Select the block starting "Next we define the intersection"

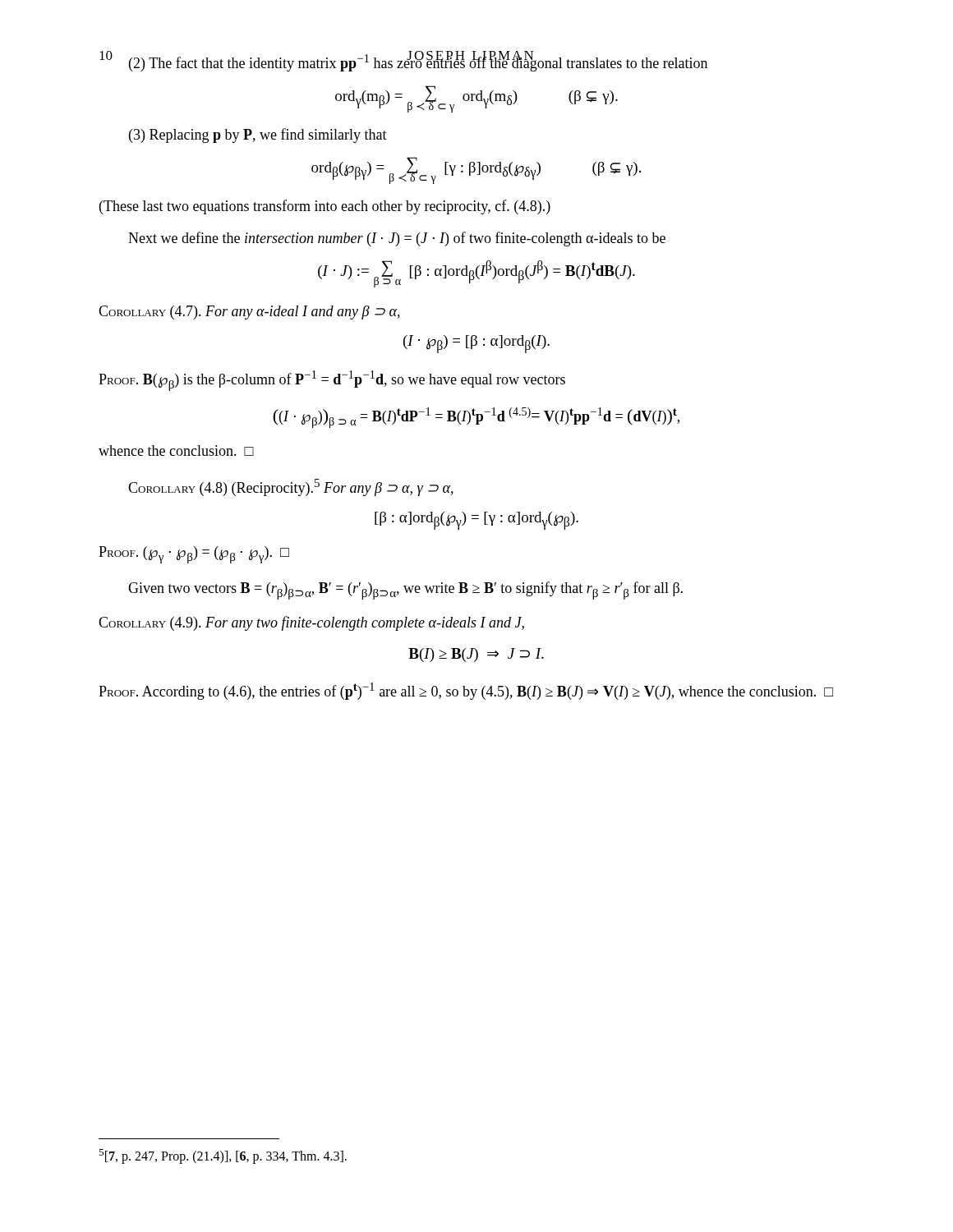pyautogui.click(x=476, y=239)
